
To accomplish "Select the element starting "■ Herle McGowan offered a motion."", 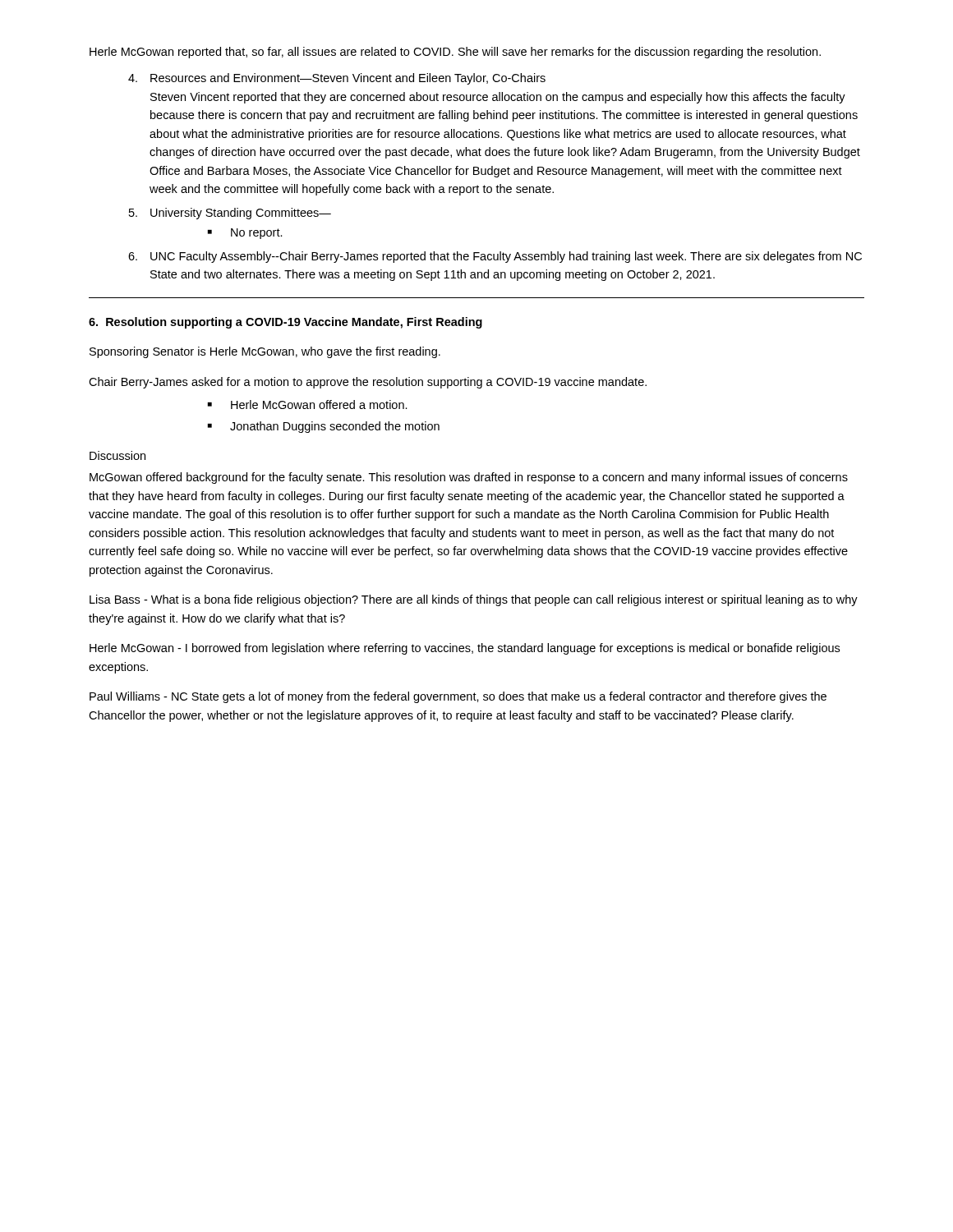I will point(308,405).
